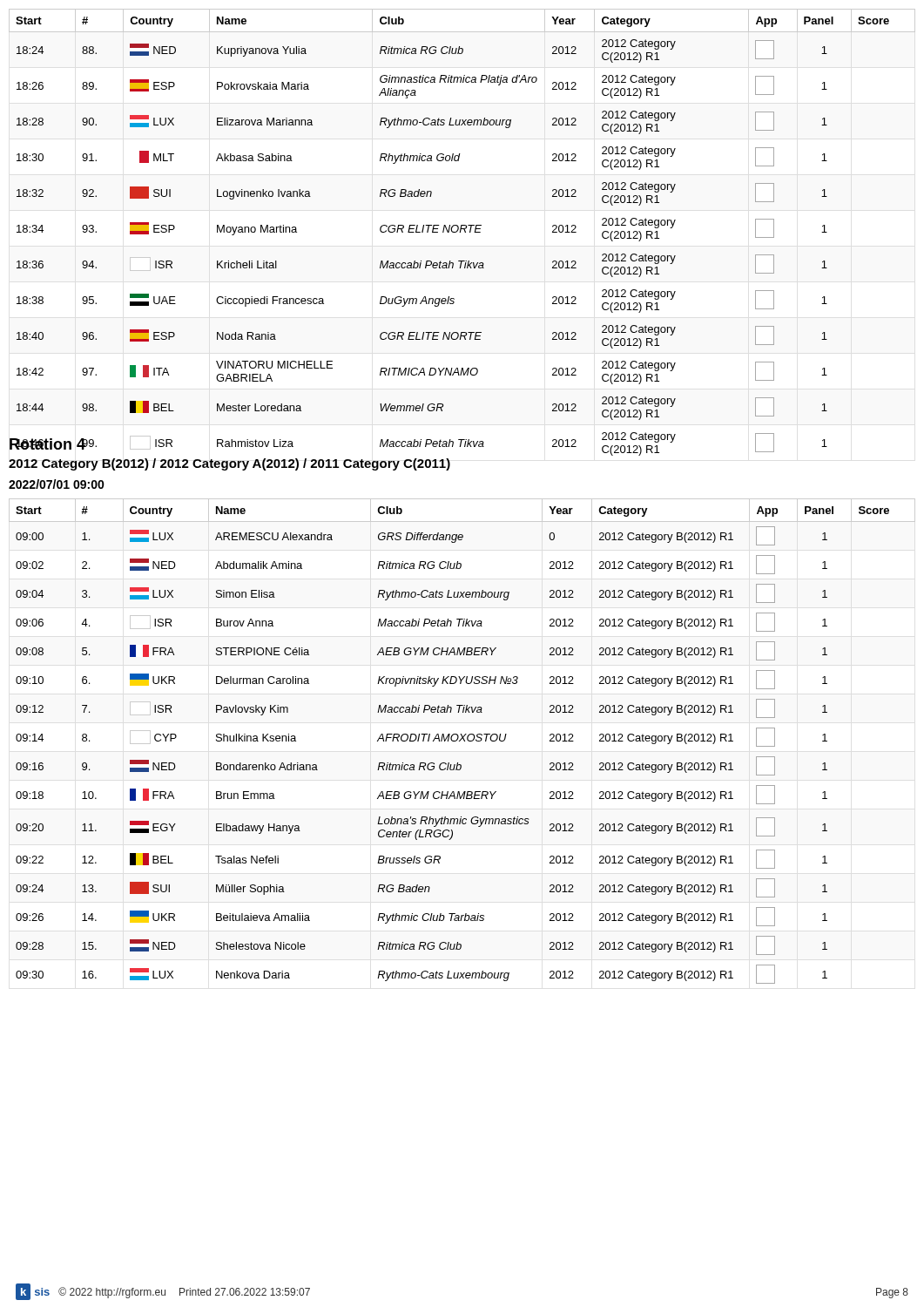Click on the table containing "Logvinenko Ivanka"

pos(462,235)
